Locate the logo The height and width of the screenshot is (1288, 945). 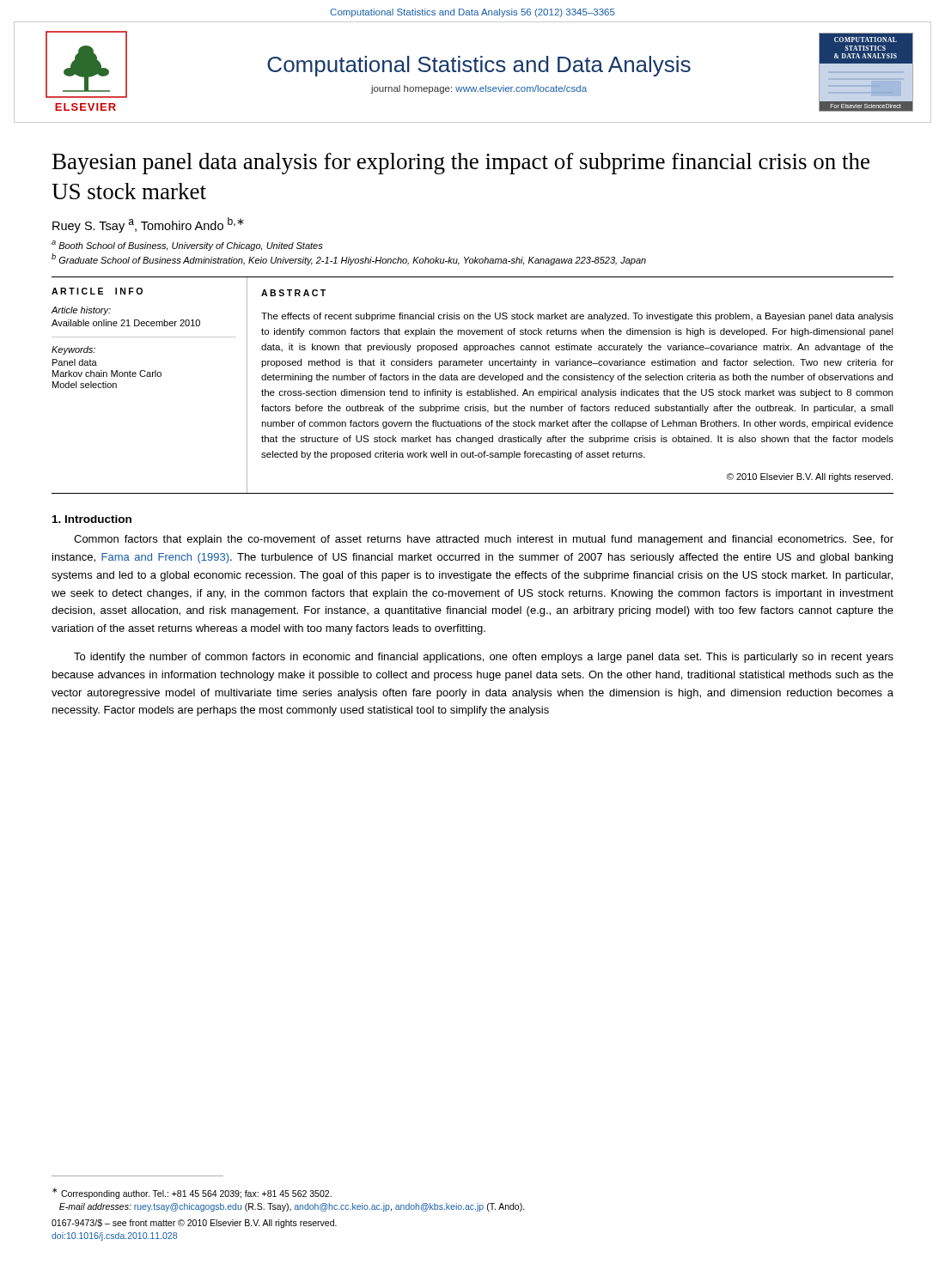pos(472,72)
